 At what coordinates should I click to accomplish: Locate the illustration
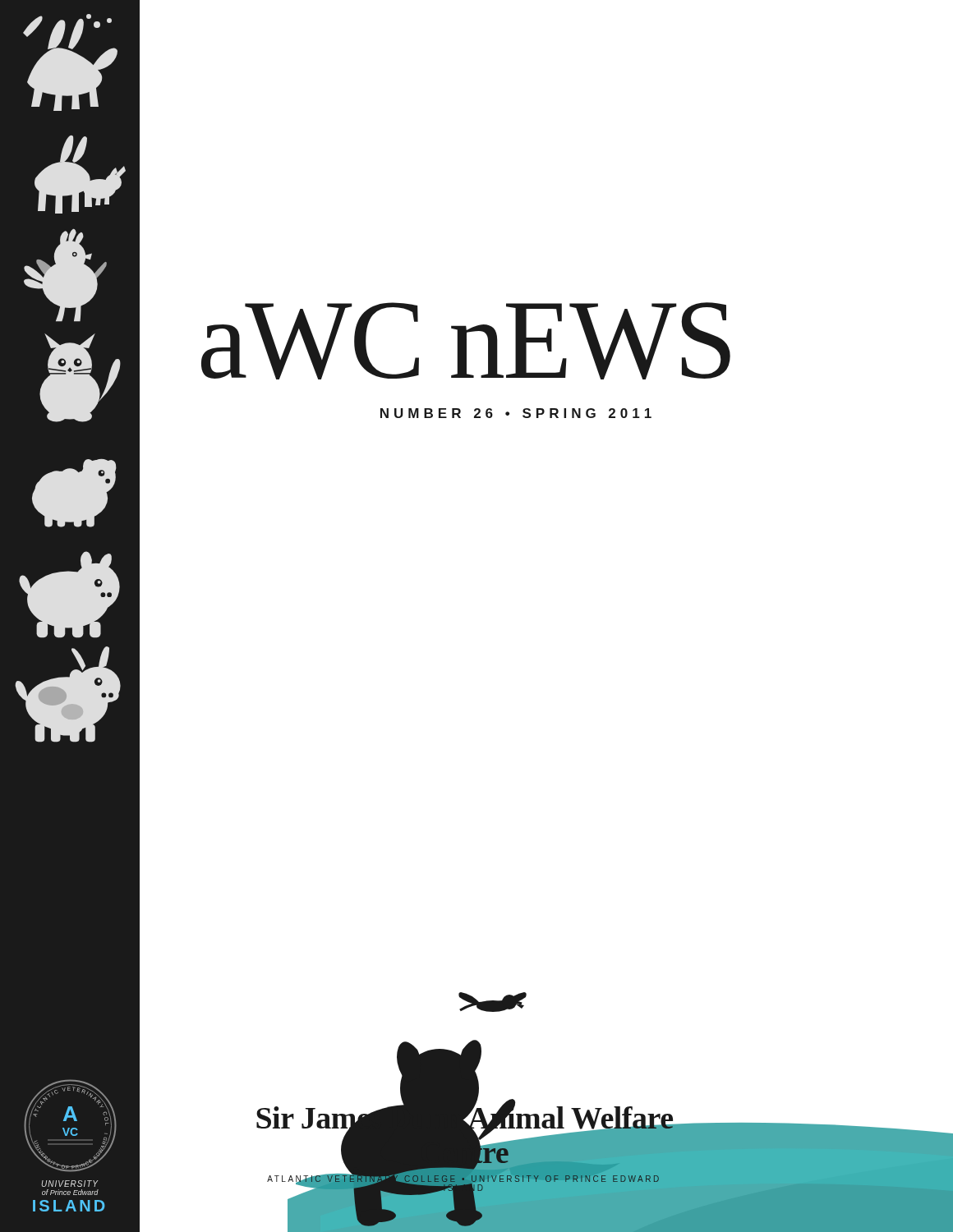[x=70, y=616]
